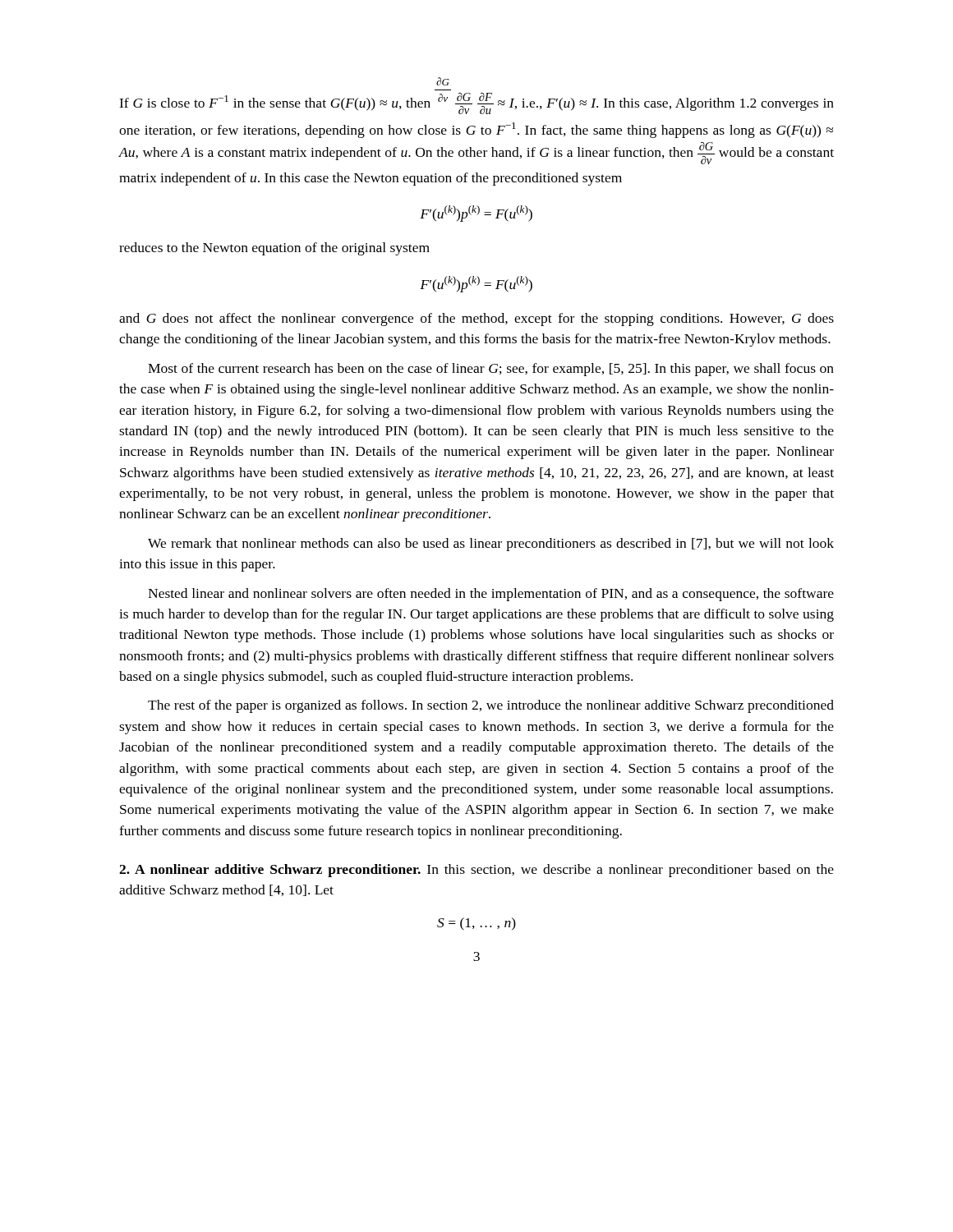Navigate to the passage starting "and G does"
The width and height of the screenshot is (953, 1232).
pos(476,328)
